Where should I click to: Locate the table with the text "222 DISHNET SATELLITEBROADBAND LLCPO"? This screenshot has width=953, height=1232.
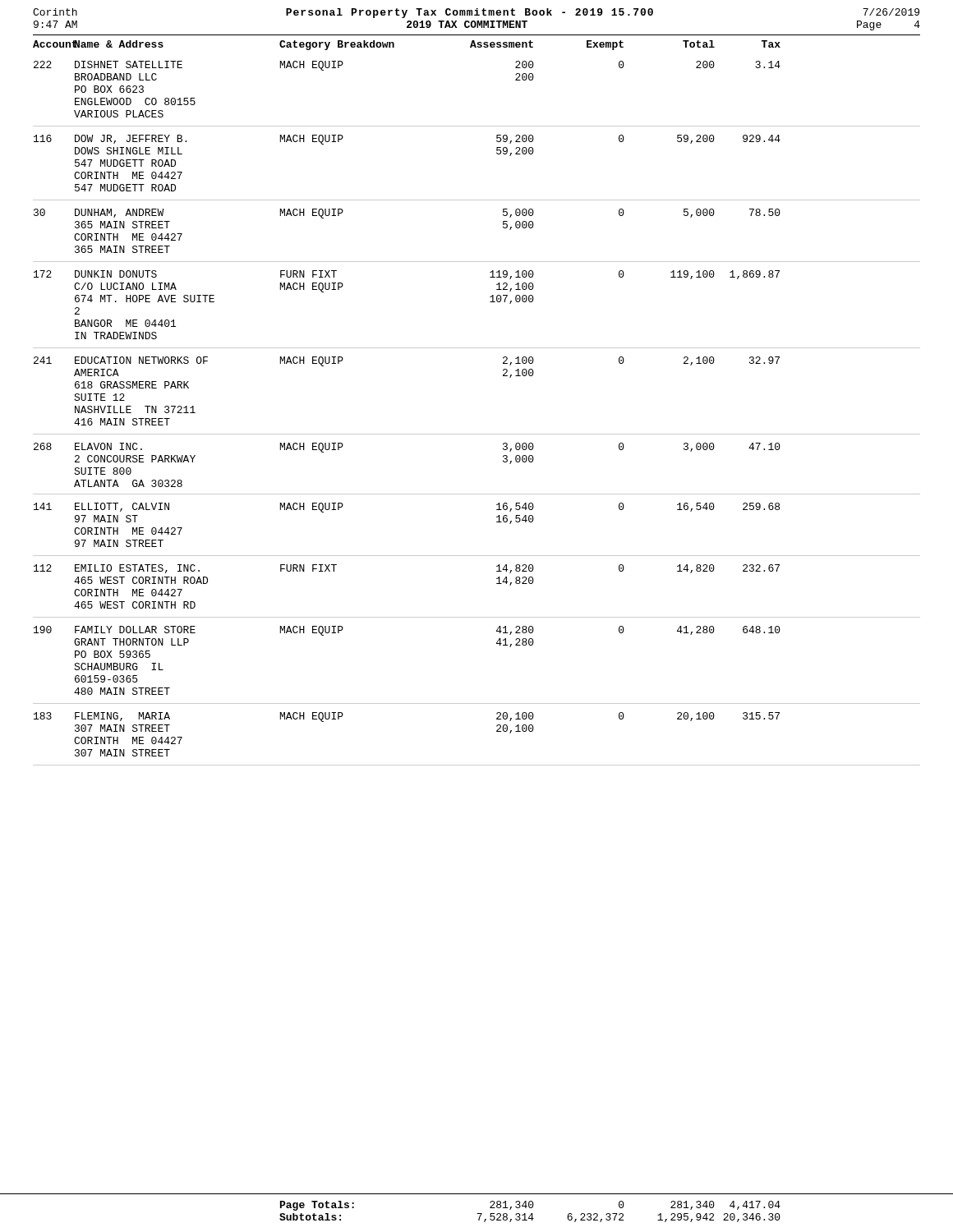pyautogui.click(x=476, y=410)
